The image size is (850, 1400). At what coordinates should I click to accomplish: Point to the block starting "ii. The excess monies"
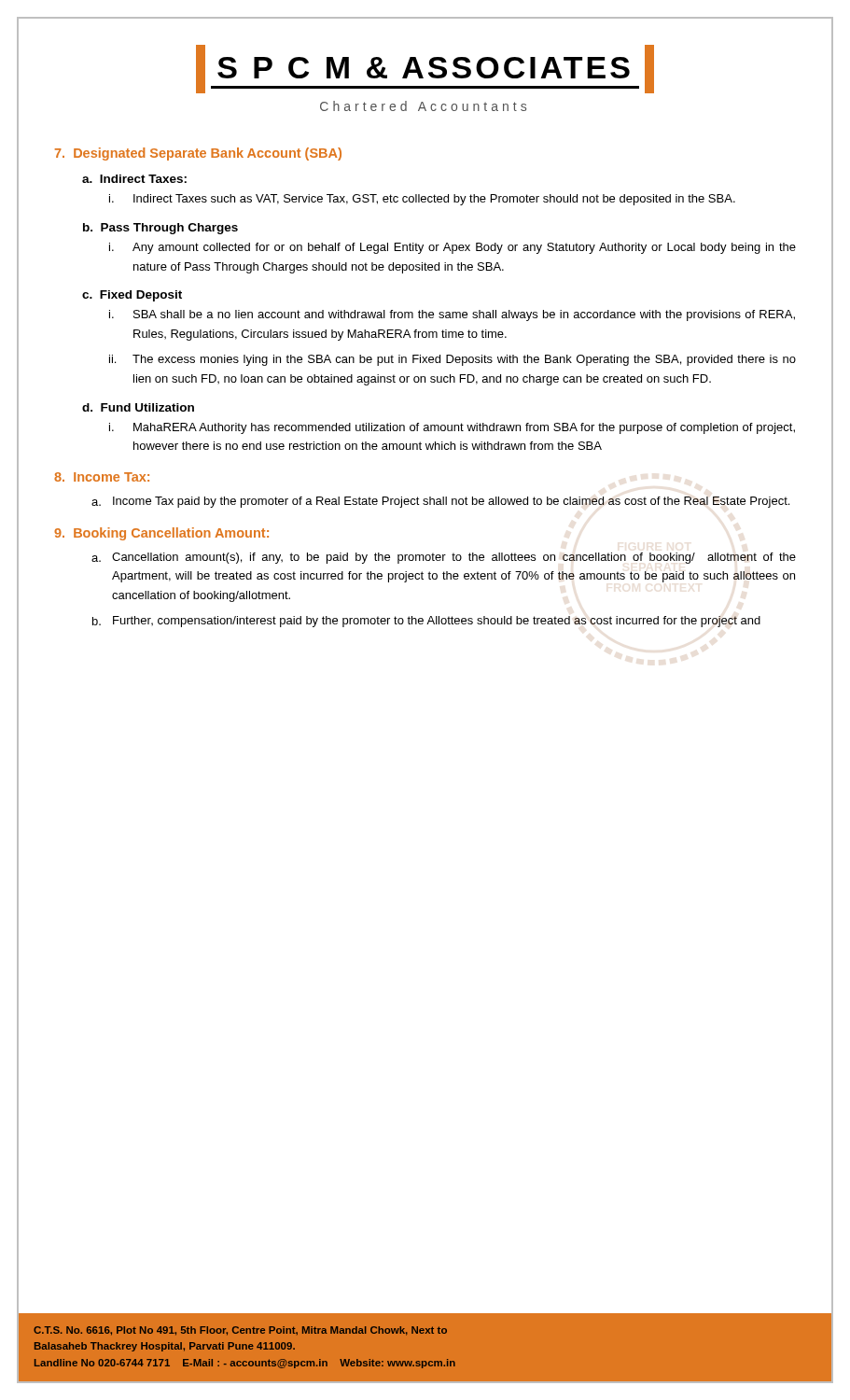point(452,369)
